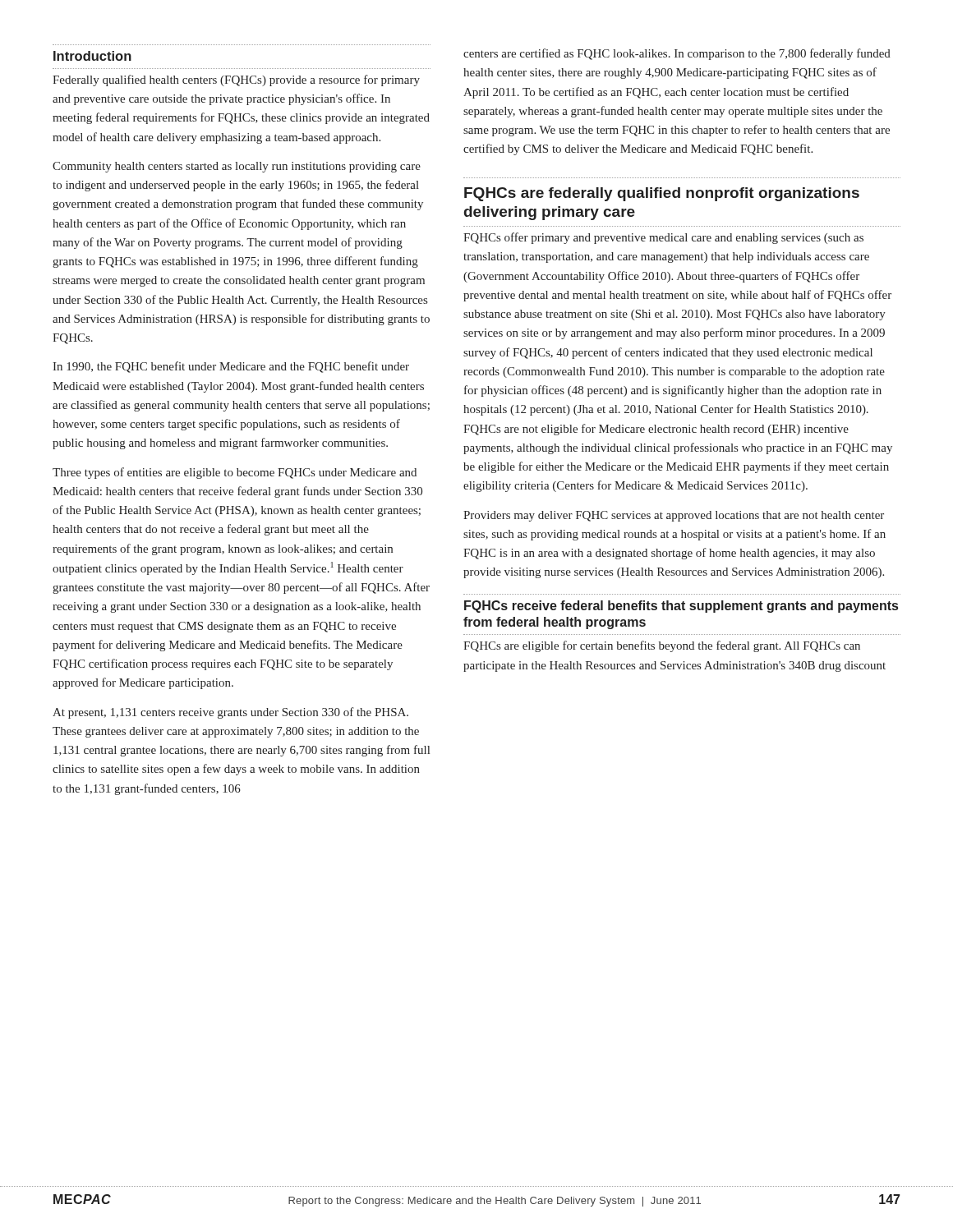Viewport: 953px width, 1232px height.
Task: Point to the block beginning "centers are certified as"
Action: click(x=682, y=102)
